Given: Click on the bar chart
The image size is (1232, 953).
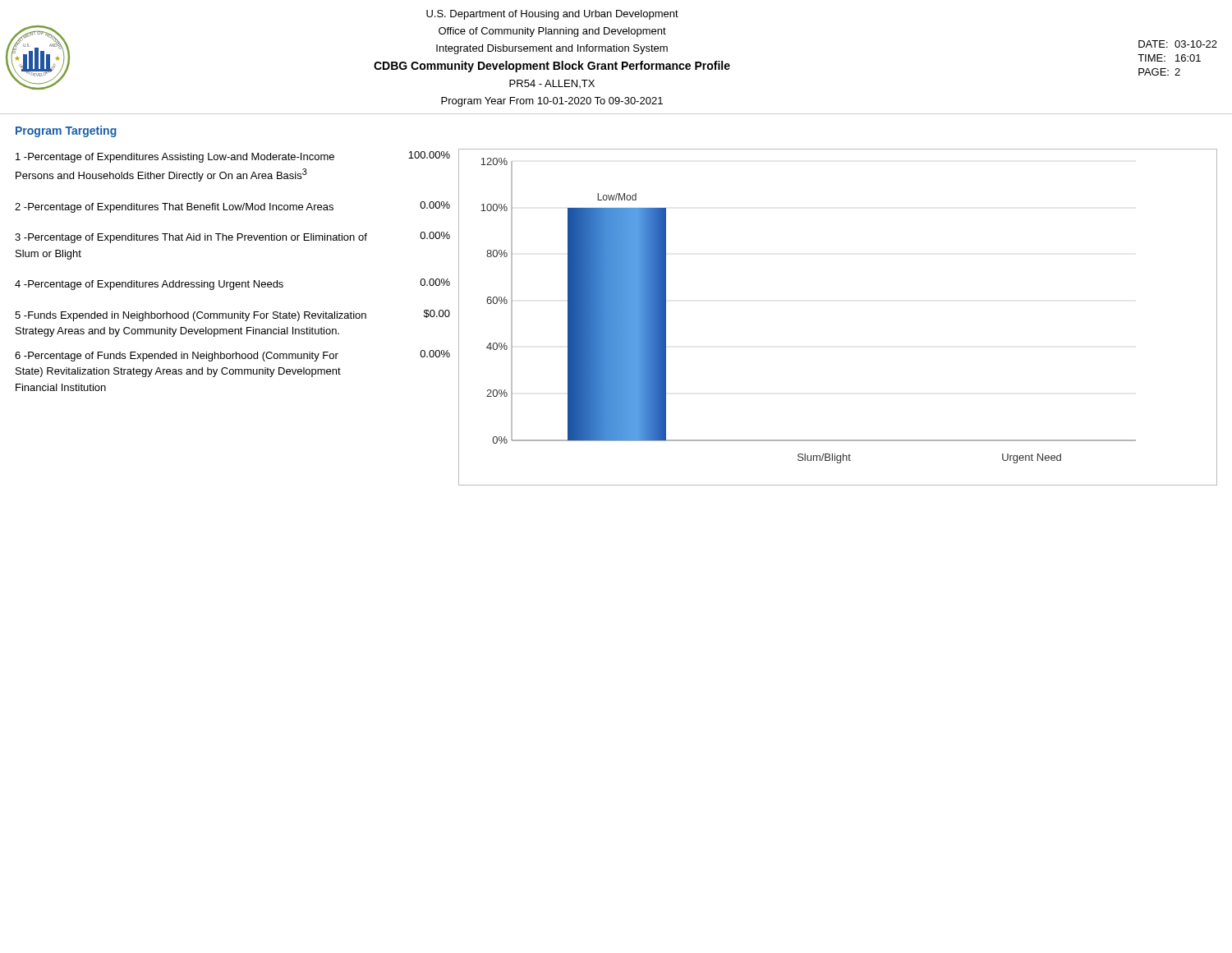Looking at the screenshot, I should (838, 317).
